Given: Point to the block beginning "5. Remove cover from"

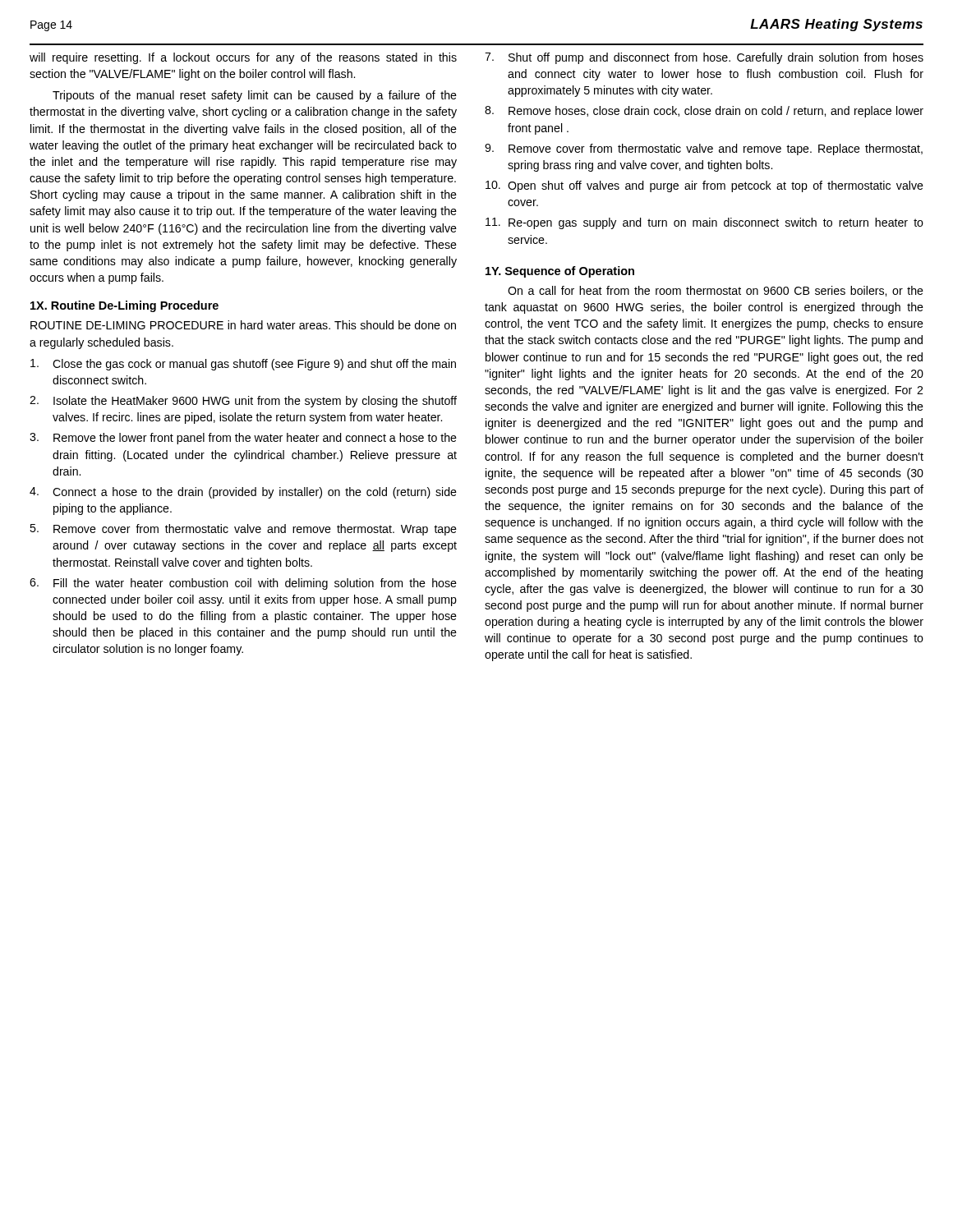Looking at the screenshot, I should pyautogui.click(x=243, y=546).
